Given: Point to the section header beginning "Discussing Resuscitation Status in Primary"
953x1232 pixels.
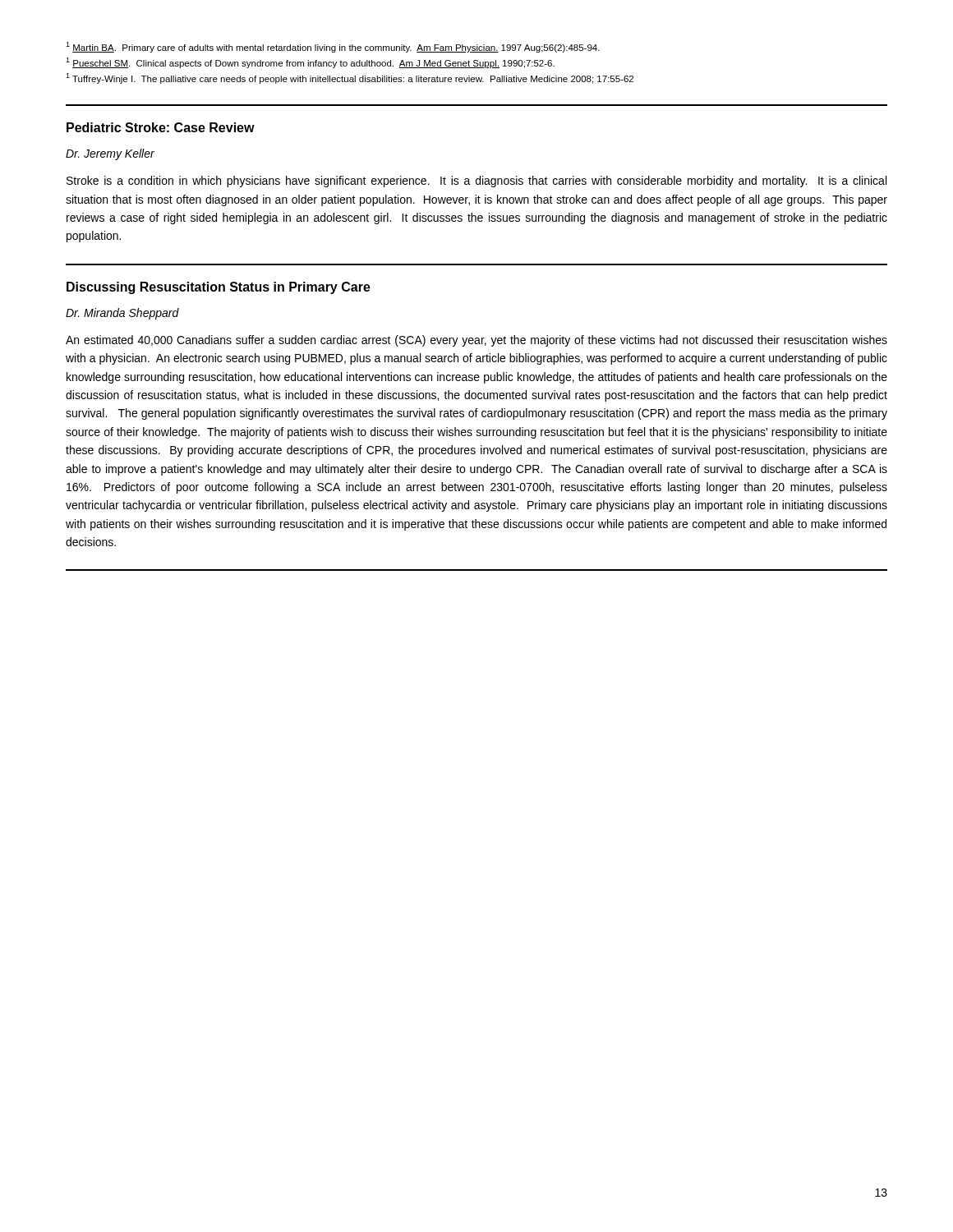Looking at the screenshot, I should click(x=219, y=288).
